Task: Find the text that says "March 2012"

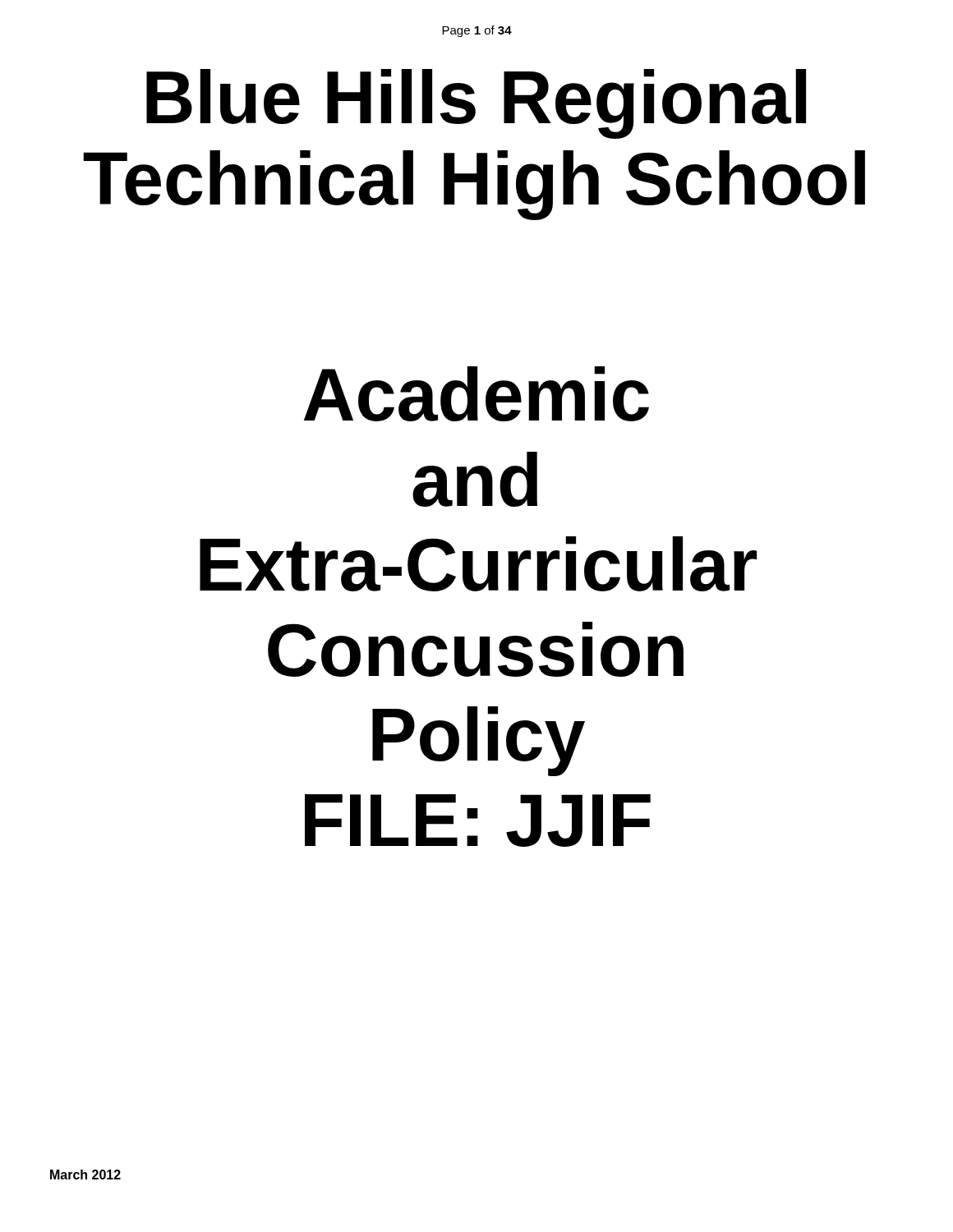Action: click(85, 1175)
